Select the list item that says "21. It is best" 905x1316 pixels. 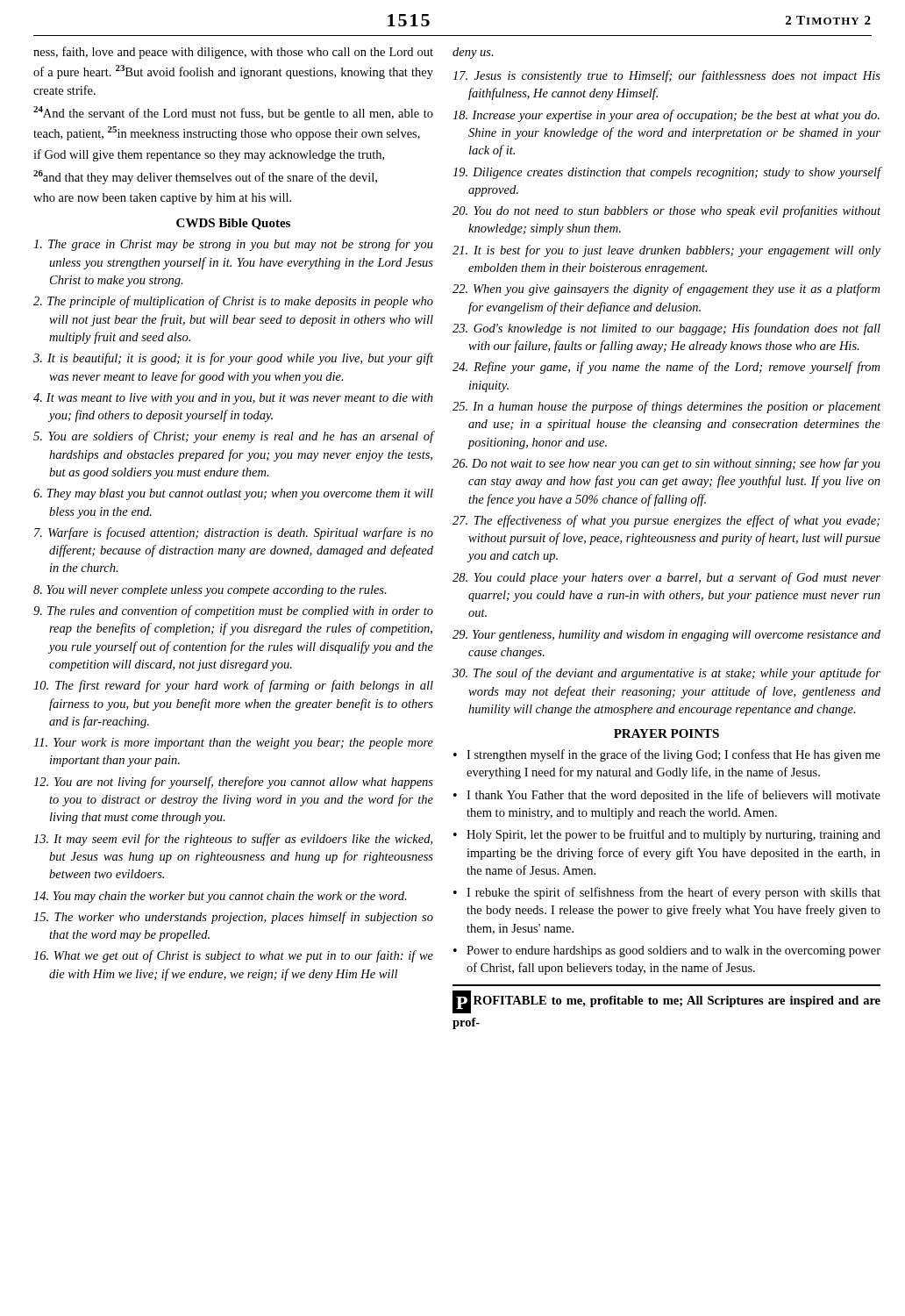tap(666, 259)
